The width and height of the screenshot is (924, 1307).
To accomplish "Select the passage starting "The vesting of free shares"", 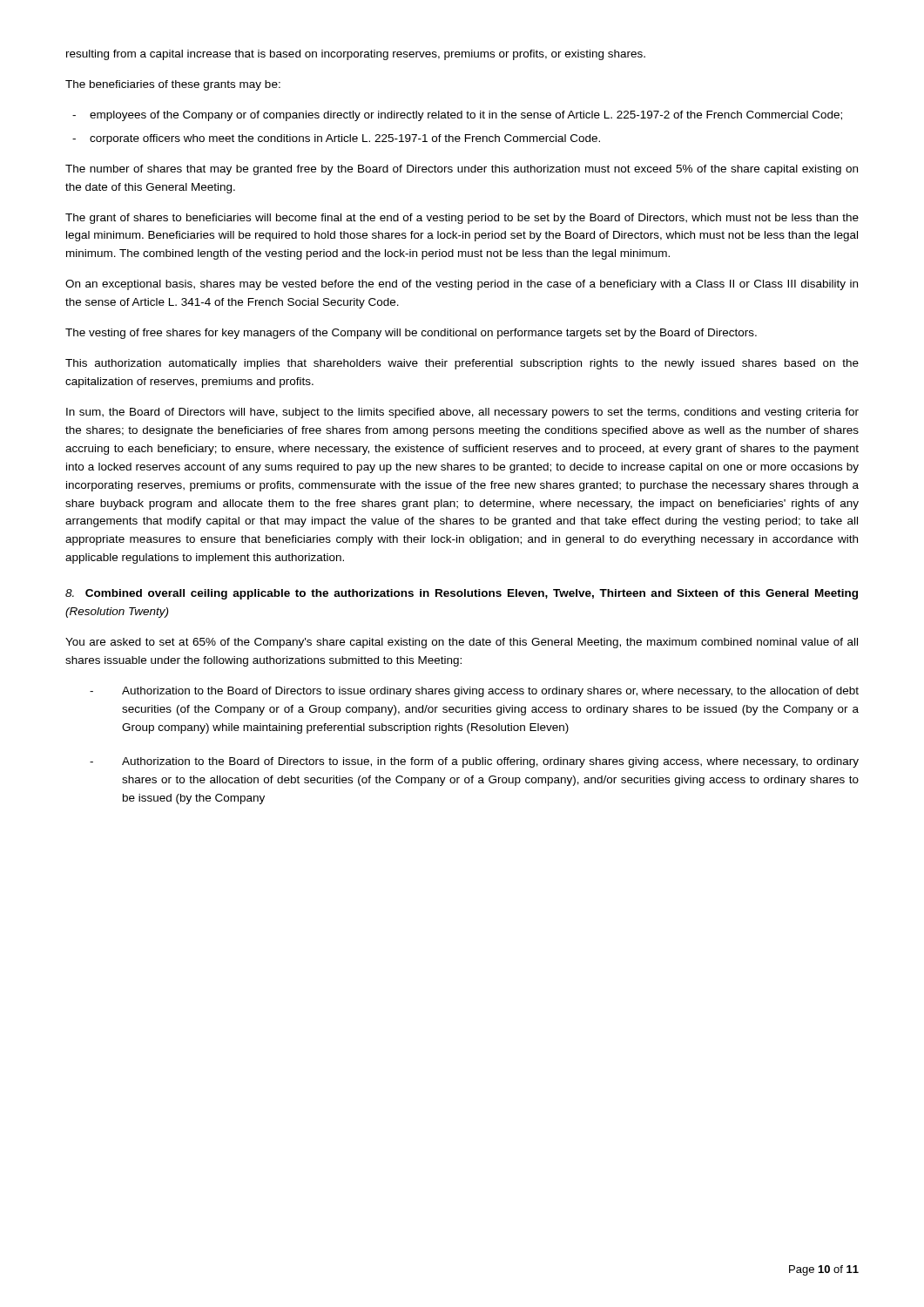I will (x=411, y=333).
